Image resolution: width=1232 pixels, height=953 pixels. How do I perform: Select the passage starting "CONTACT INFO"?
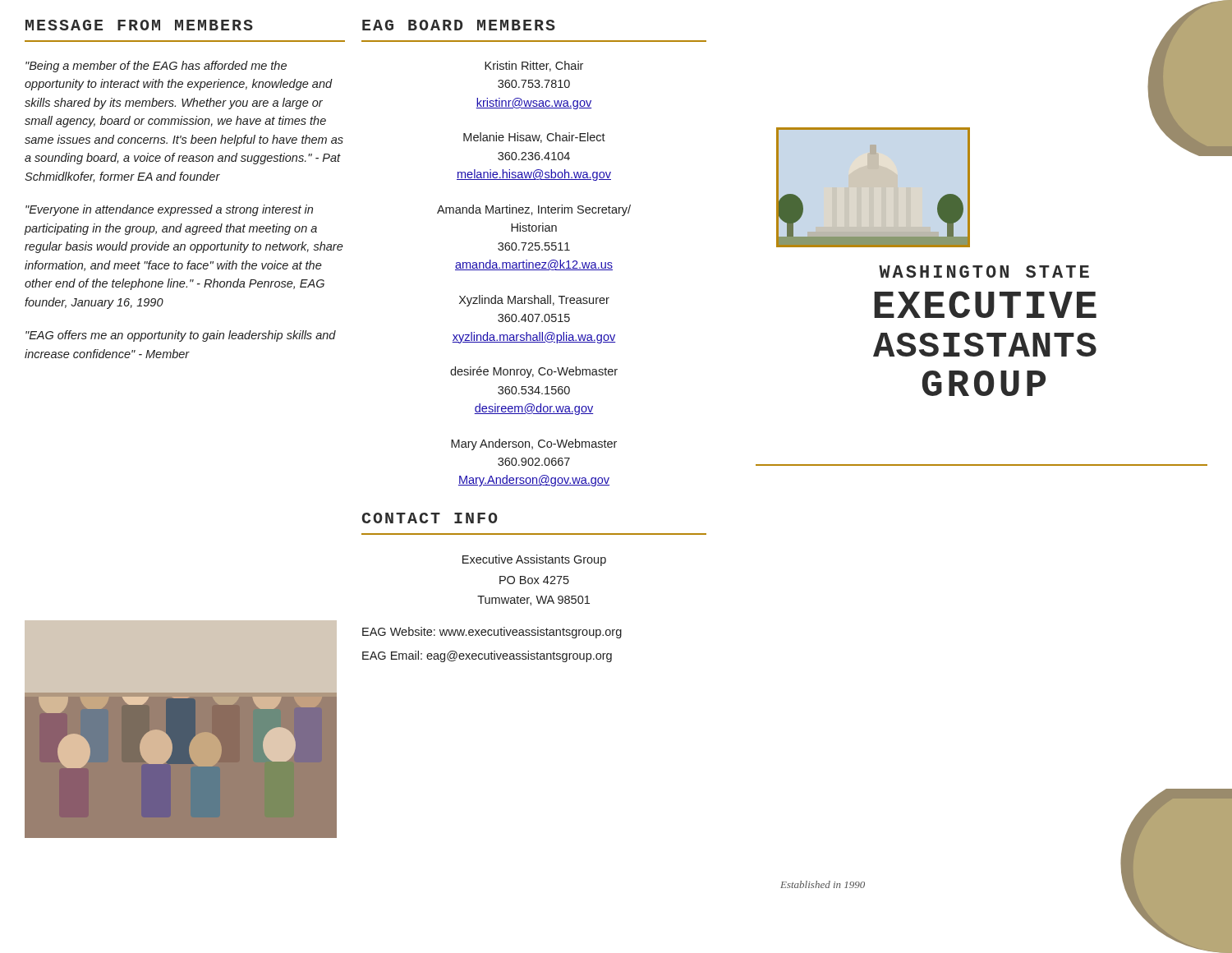(x=534, y=522)
